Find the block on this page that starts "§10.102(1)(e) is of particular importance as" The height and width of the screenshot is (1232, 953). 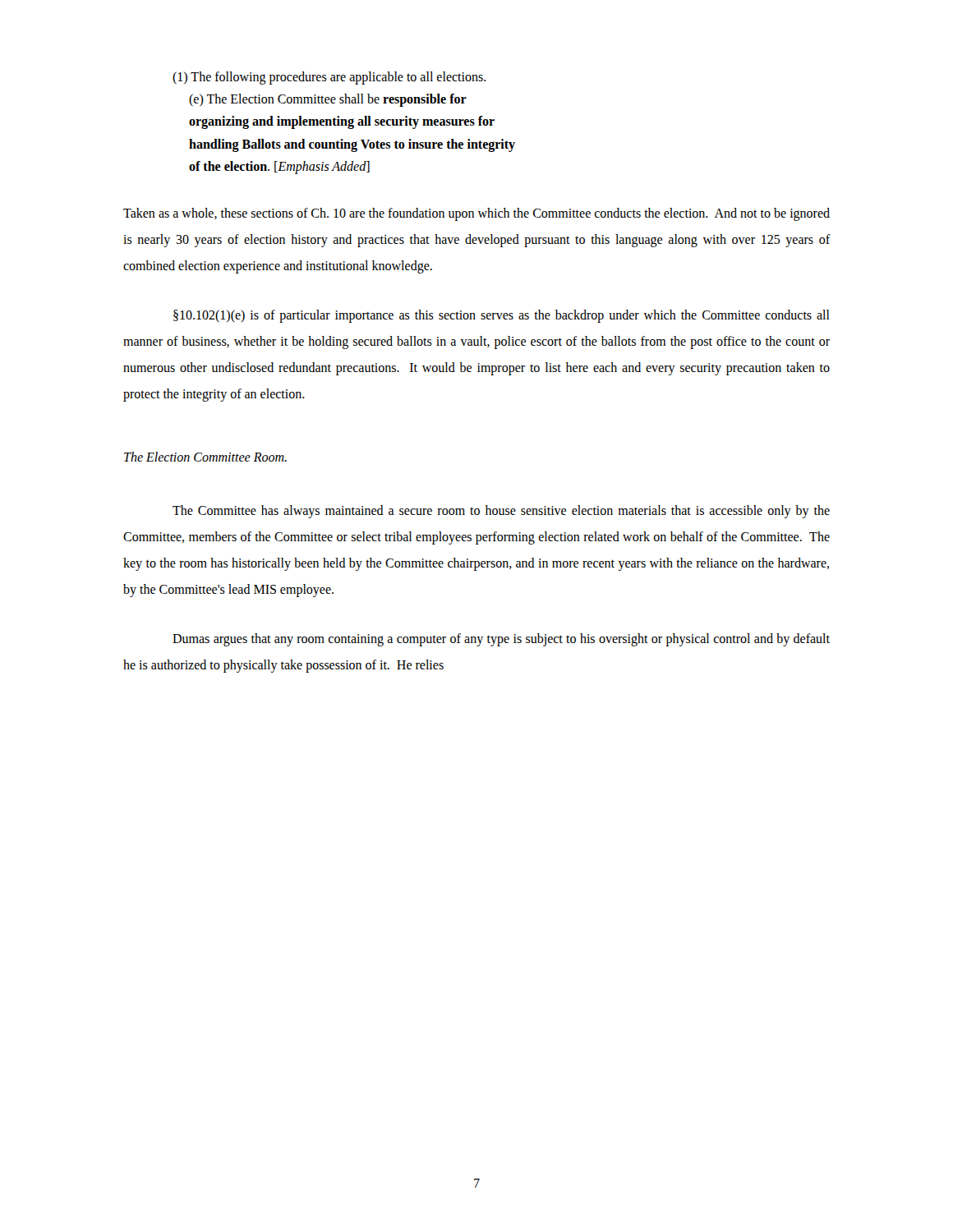[476, 354]
